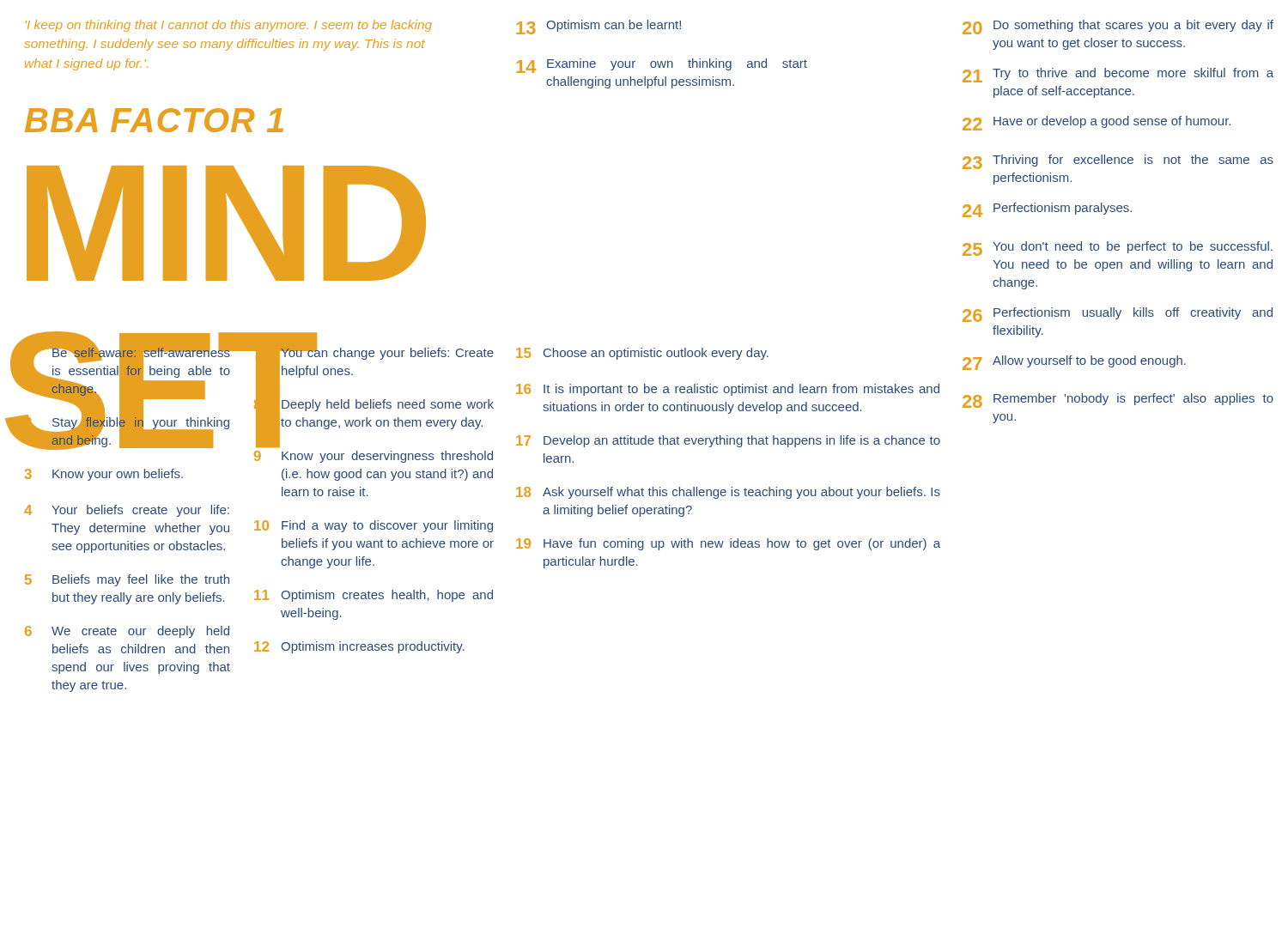Where is the passage that starts "19 Have fun coming up"?
Screen dimensions: 928x1288
tap(728, 552)
